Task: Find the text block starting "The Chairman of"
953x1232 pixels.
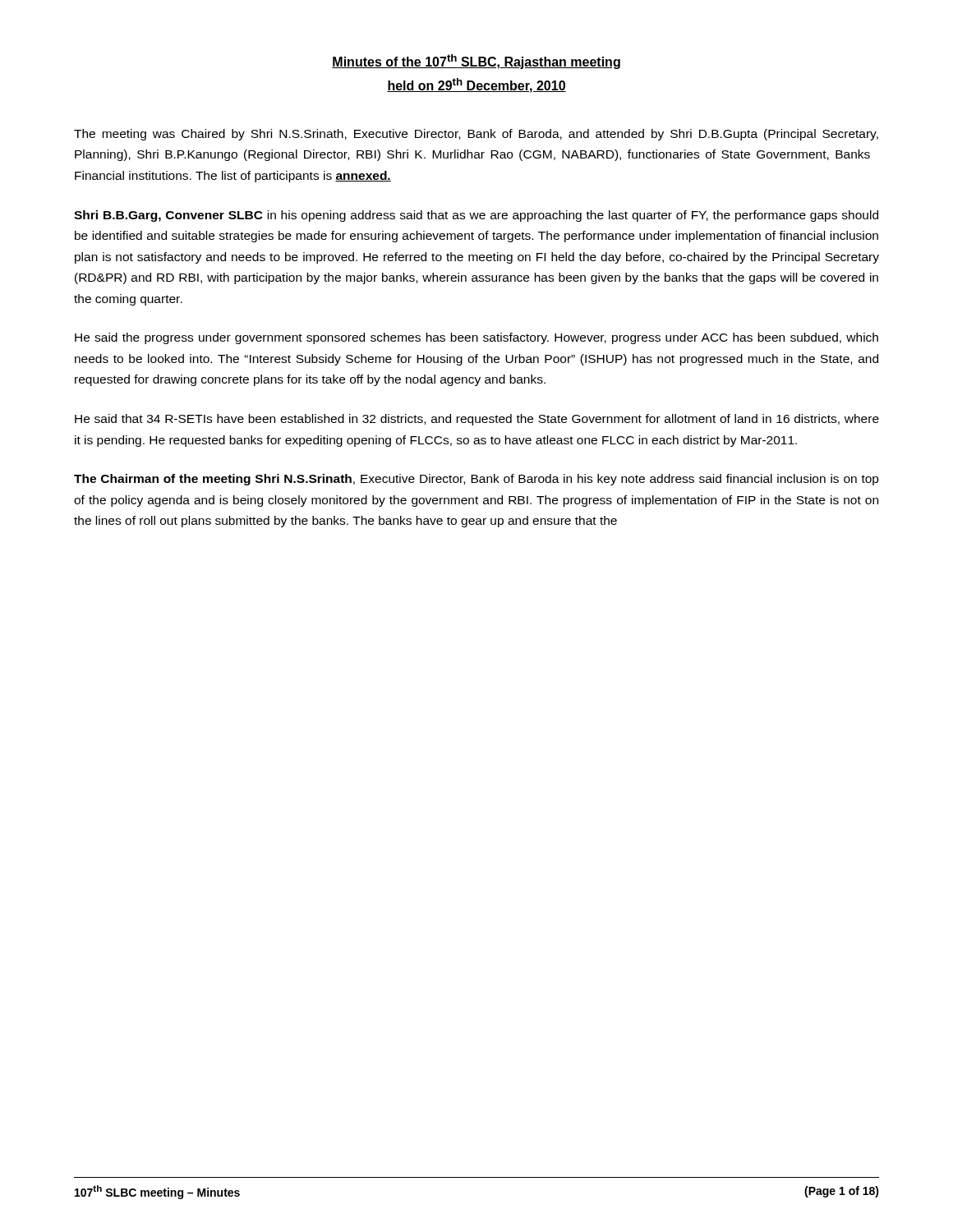Action: point(476,500)
